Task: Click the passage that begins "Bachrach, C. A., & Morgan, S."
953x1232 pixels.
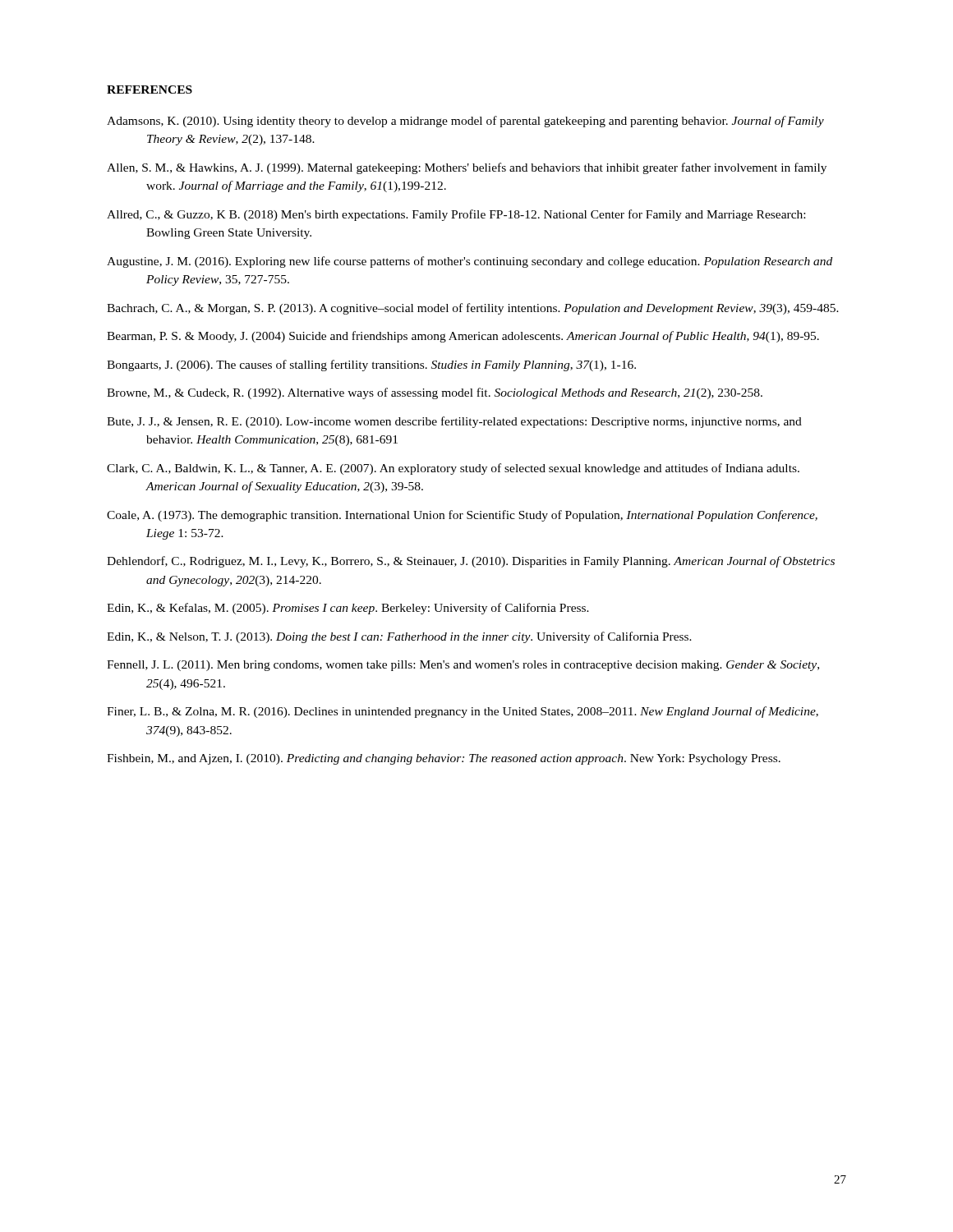Action: [x=473, y=307]
